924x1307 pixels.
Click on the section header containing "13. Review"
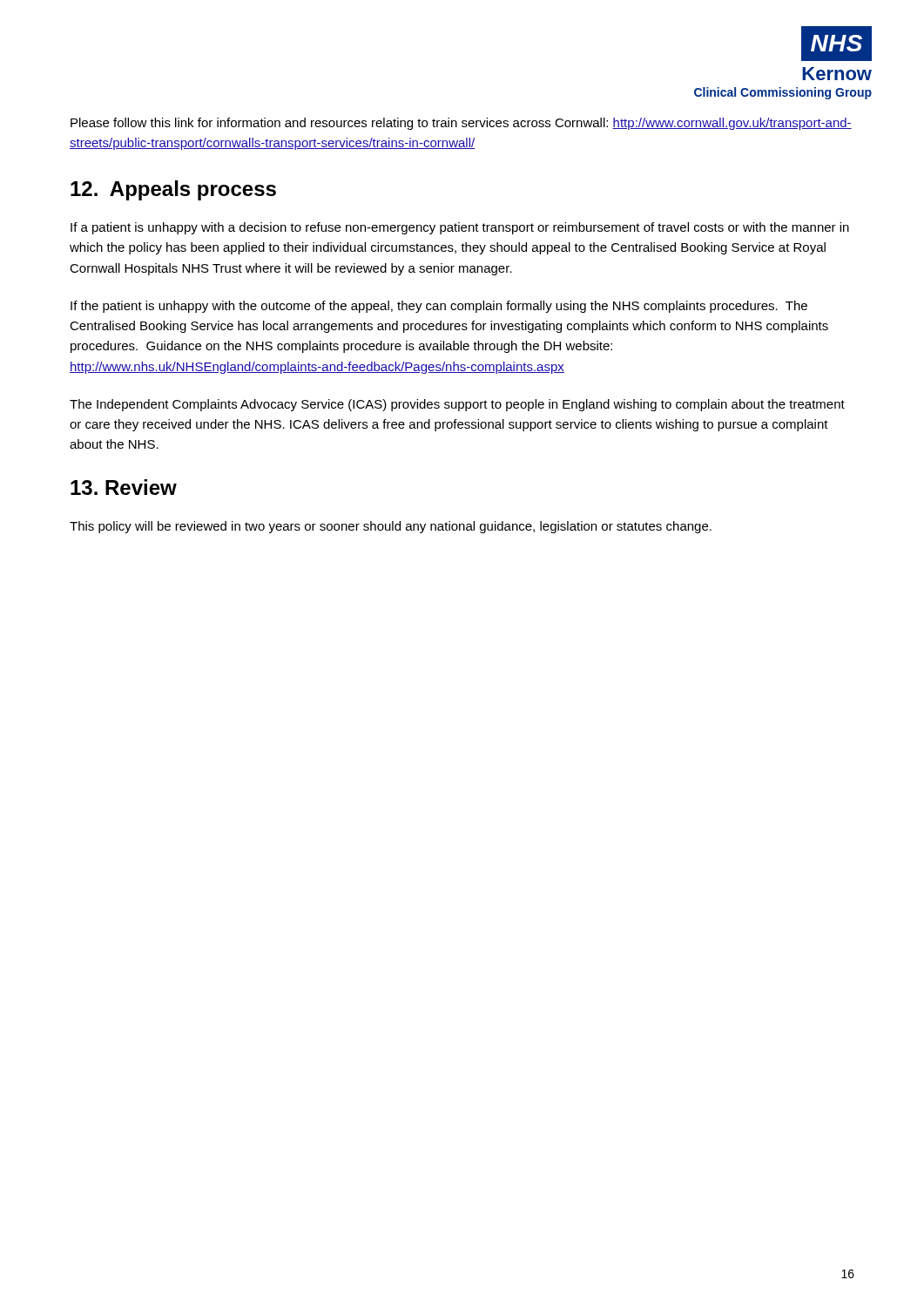click(x=123, y=487)
